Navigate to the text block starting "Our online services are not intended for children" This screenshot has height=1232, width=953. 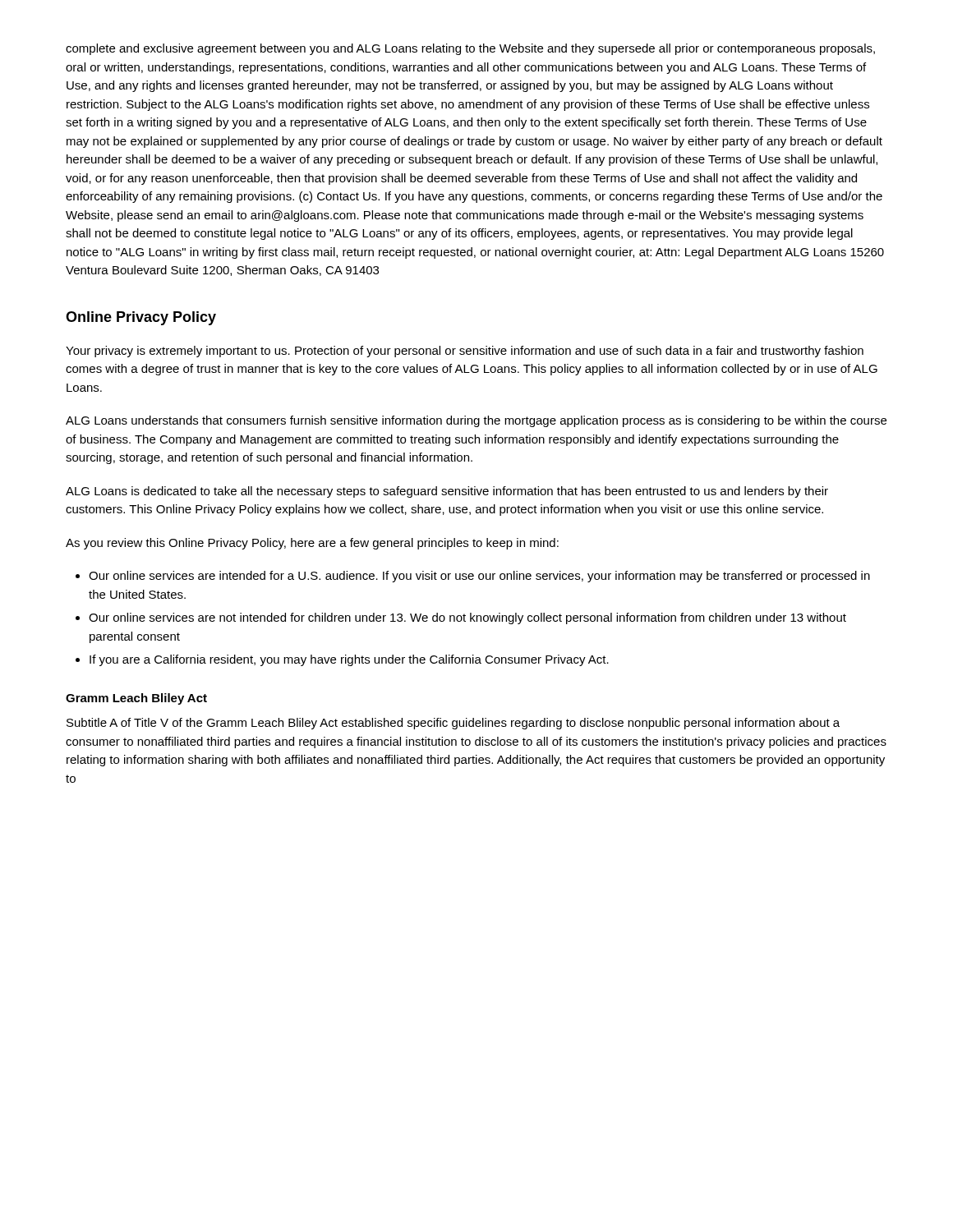[x=488, y=627]
